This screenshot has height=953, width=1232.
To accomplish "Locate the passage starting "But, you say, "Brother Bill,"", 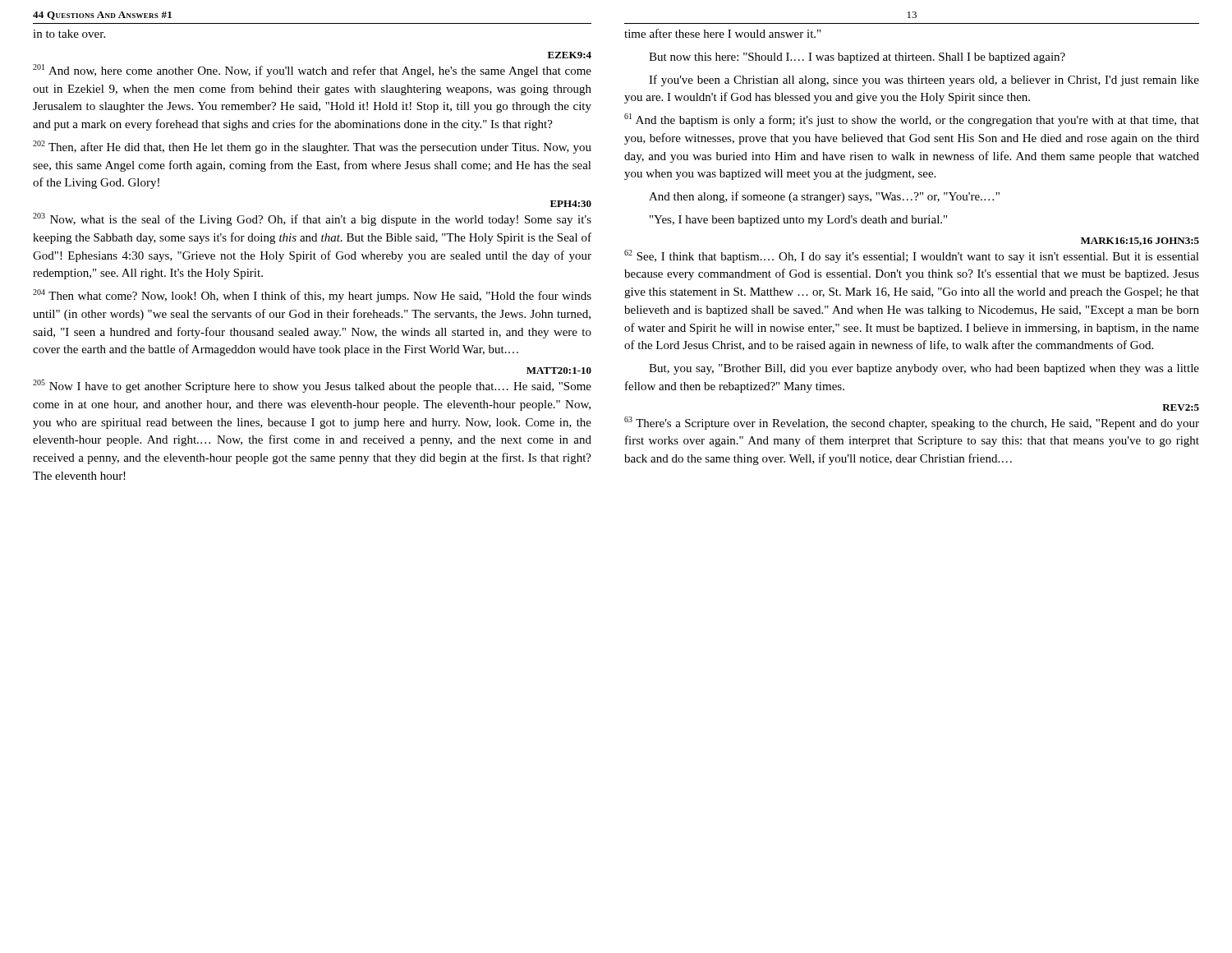I will point(912,378).
